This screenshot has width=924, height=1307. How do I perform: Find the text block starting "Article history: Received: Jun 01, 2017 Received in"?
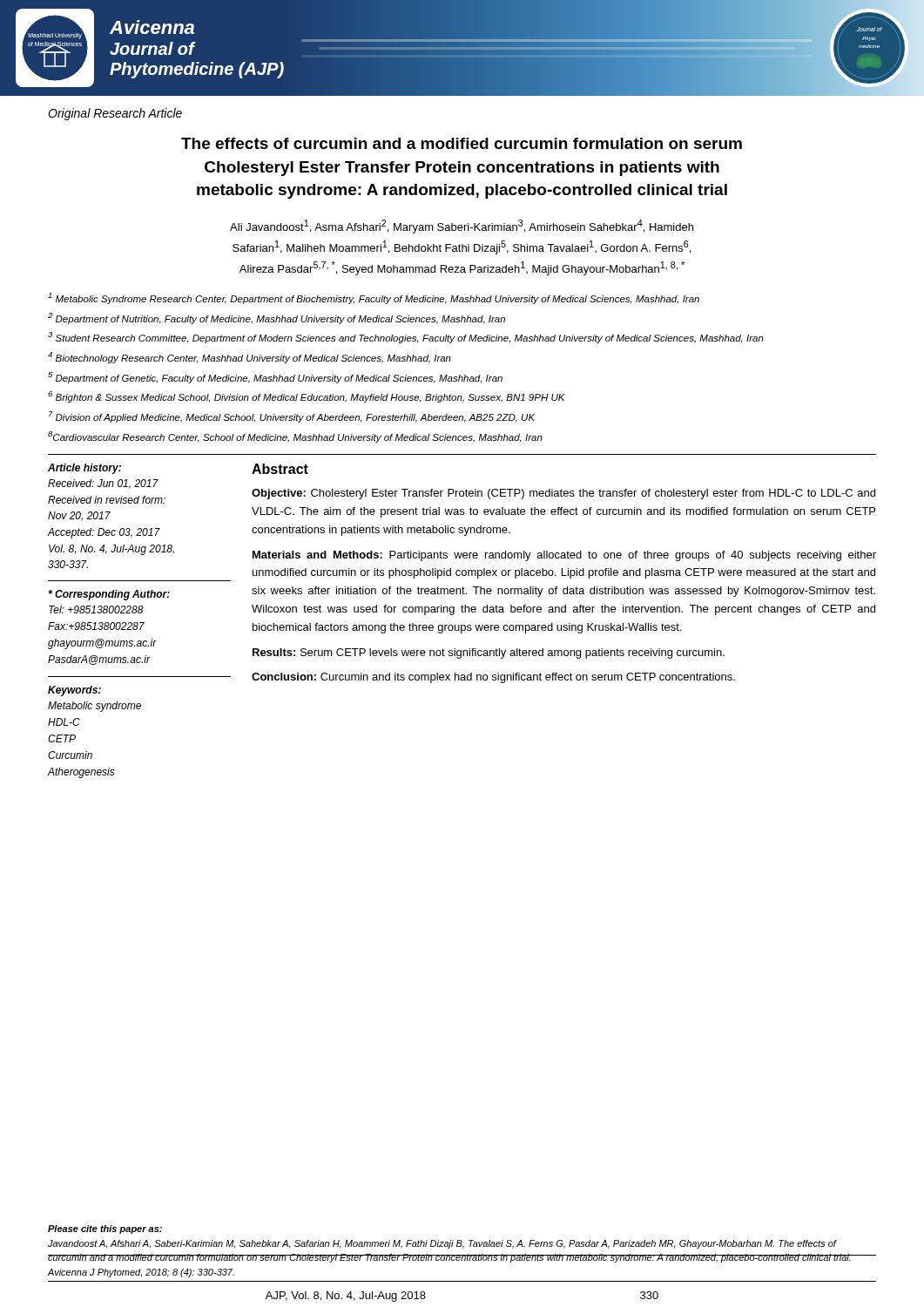click(139, 518)
